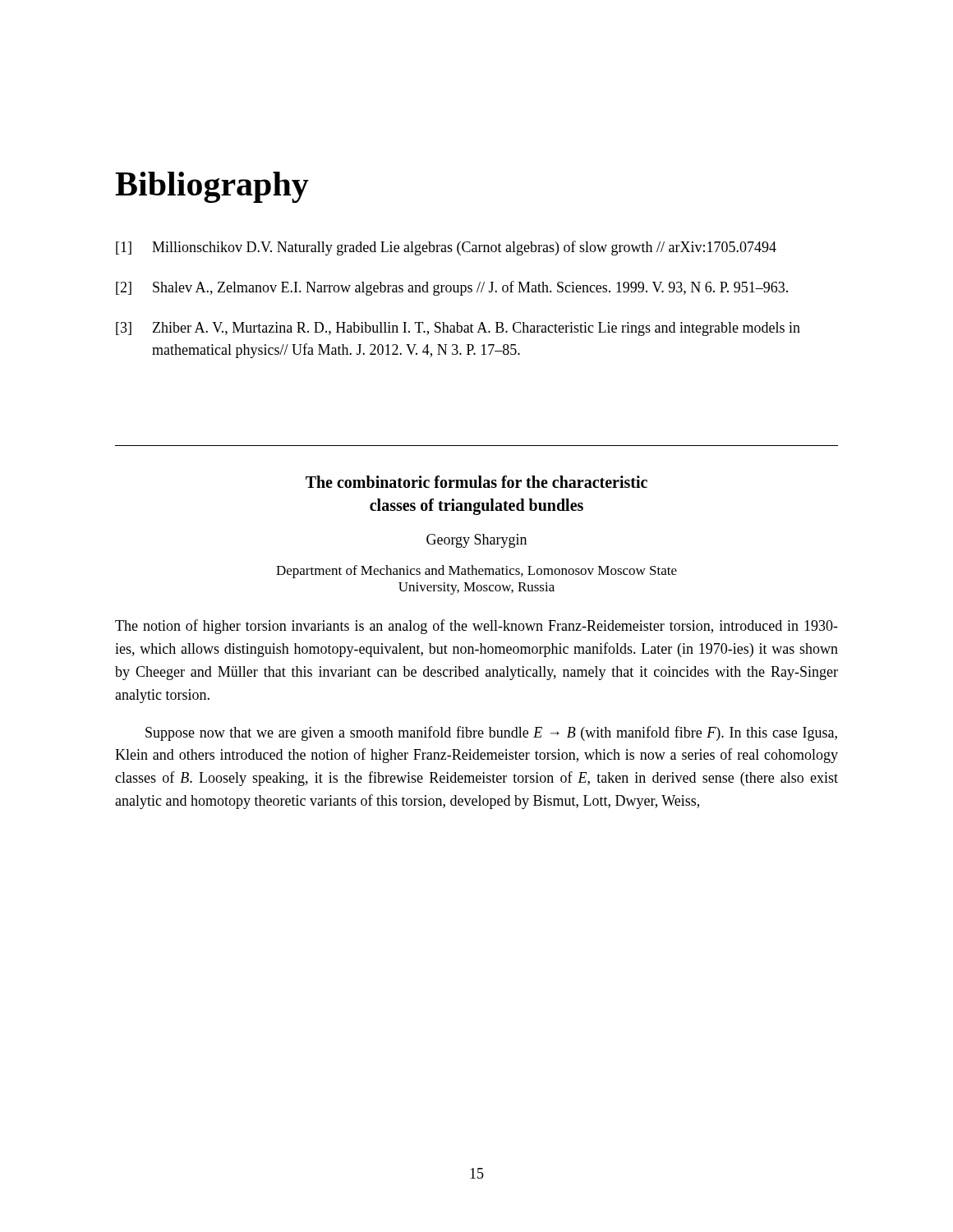
Task: Click on the region starting "[1] Millionschikov D.V. Naturally graded"
Action: point(476,248)
